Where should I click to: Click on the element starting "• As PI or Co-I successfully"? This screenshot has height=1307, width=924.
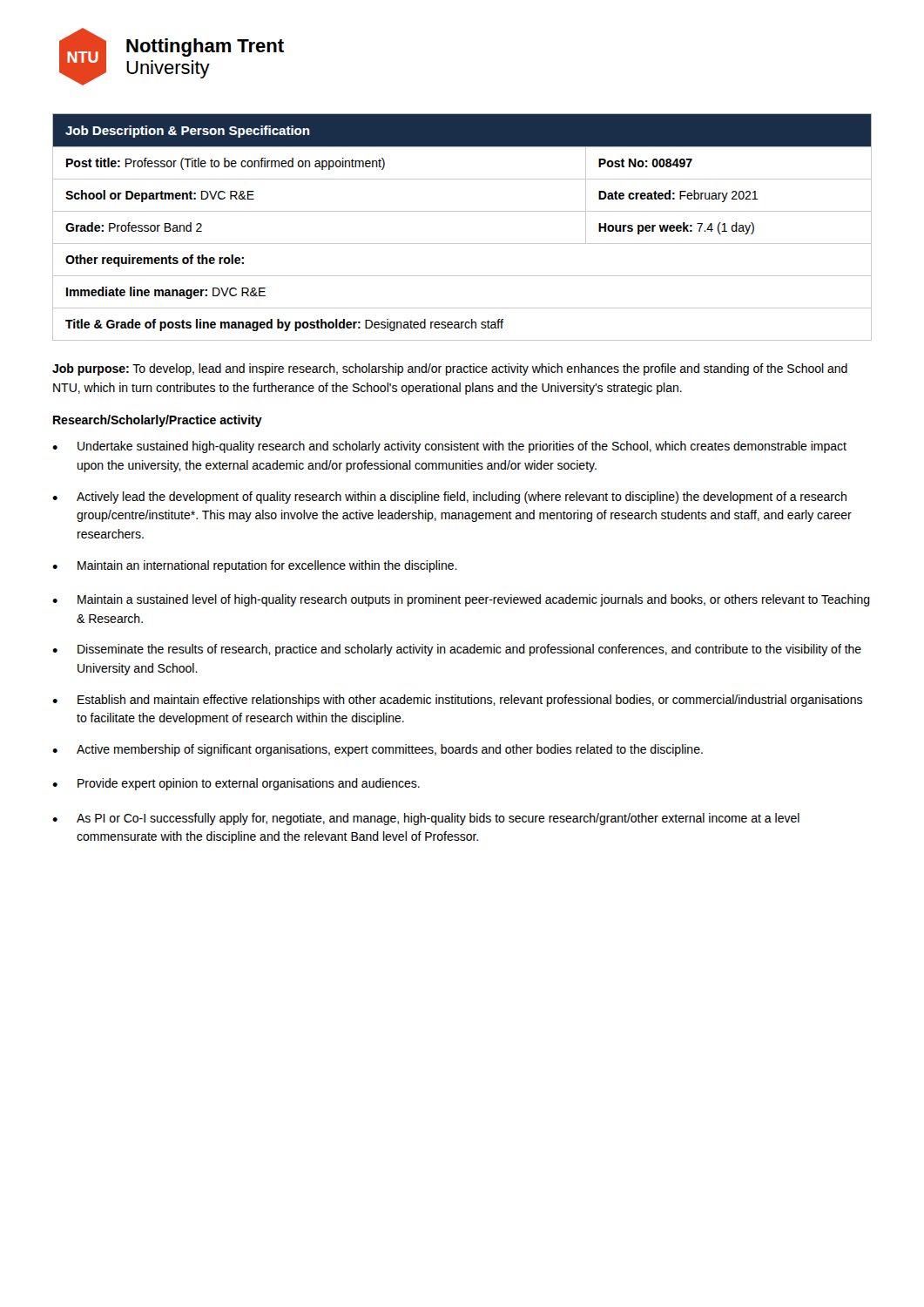462,828
